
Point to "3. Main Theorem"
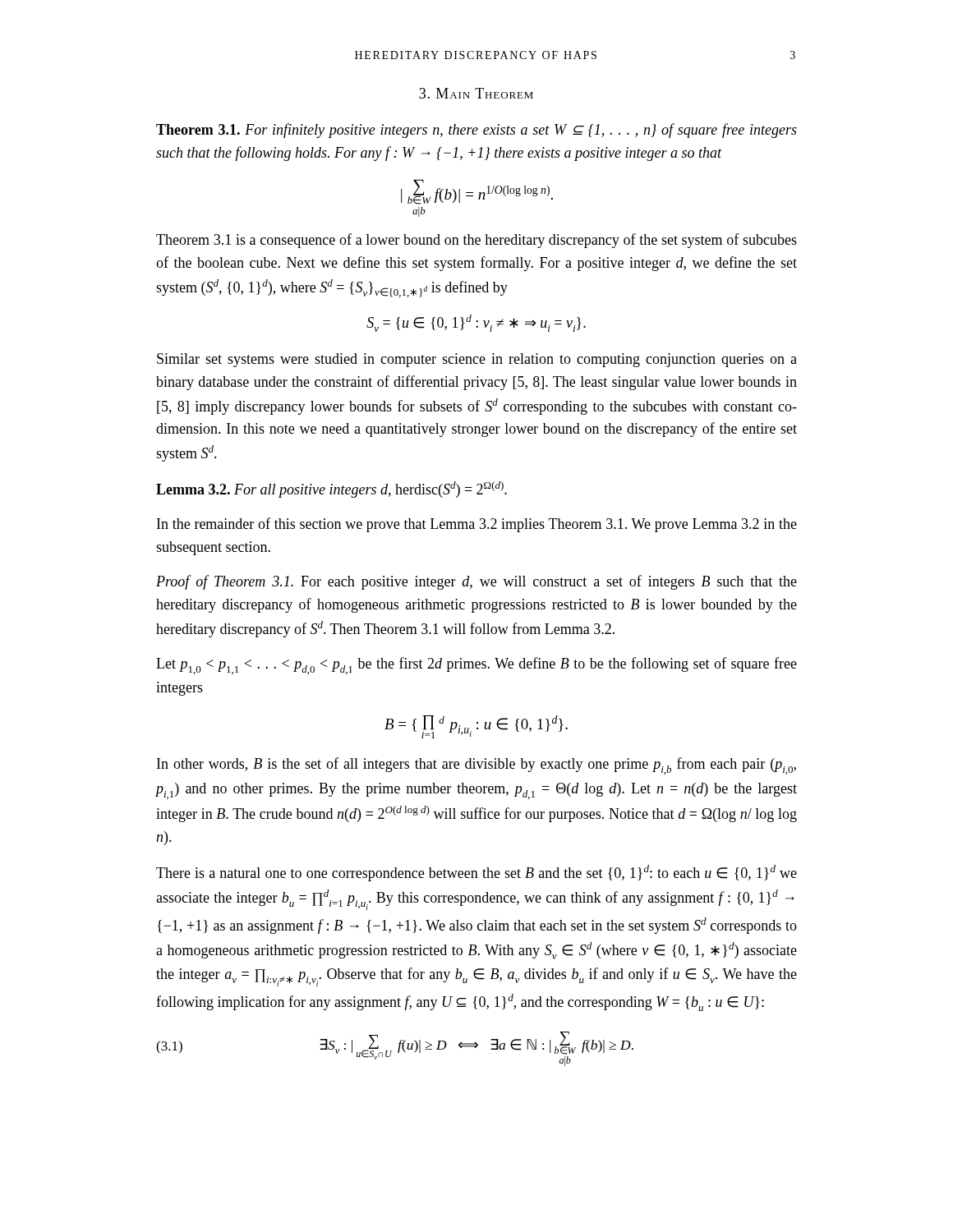[x=476, y=94]
